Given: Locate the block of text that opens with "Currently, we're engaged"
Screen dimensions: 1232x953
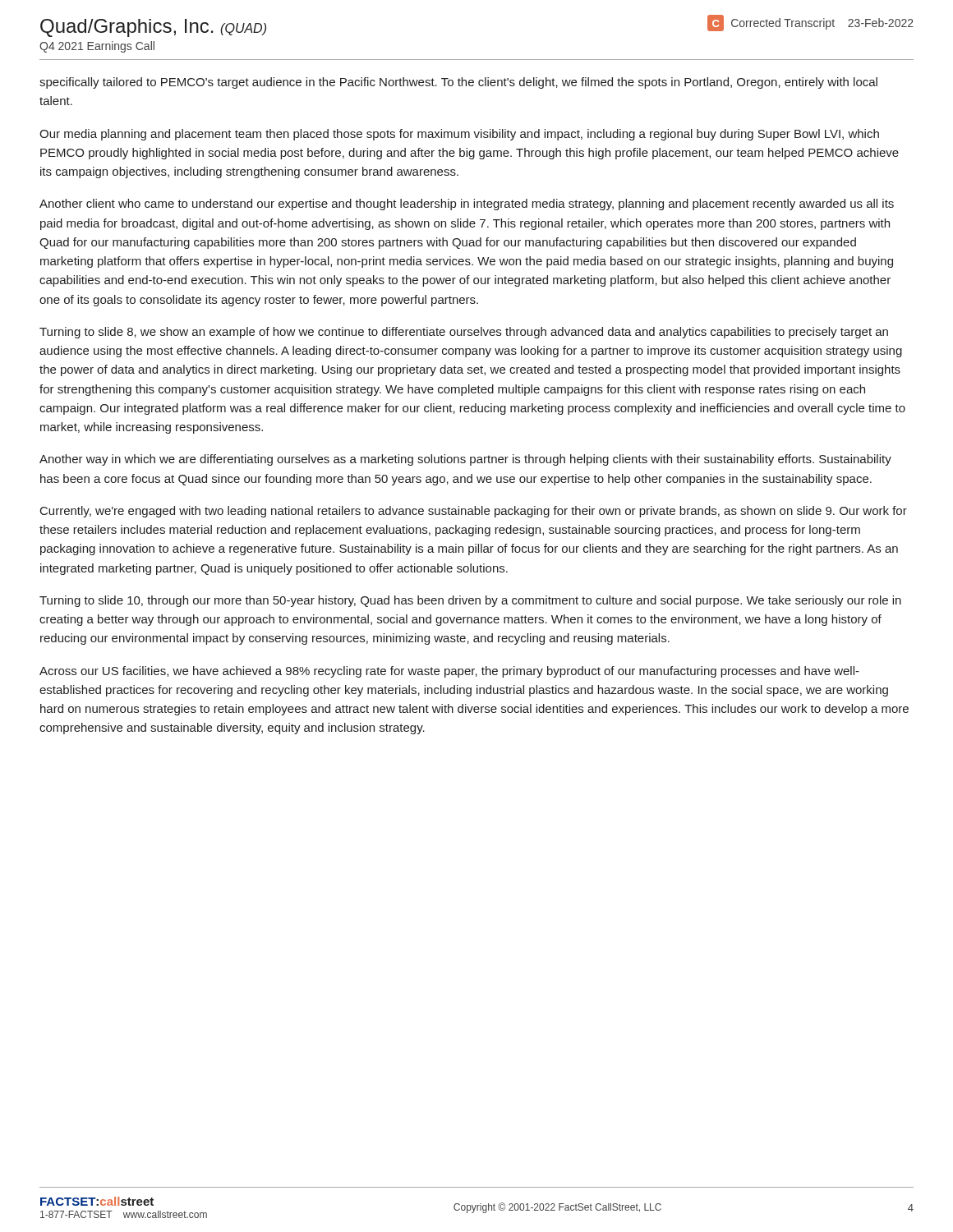Looking at the screenshot, I should 473,539.
